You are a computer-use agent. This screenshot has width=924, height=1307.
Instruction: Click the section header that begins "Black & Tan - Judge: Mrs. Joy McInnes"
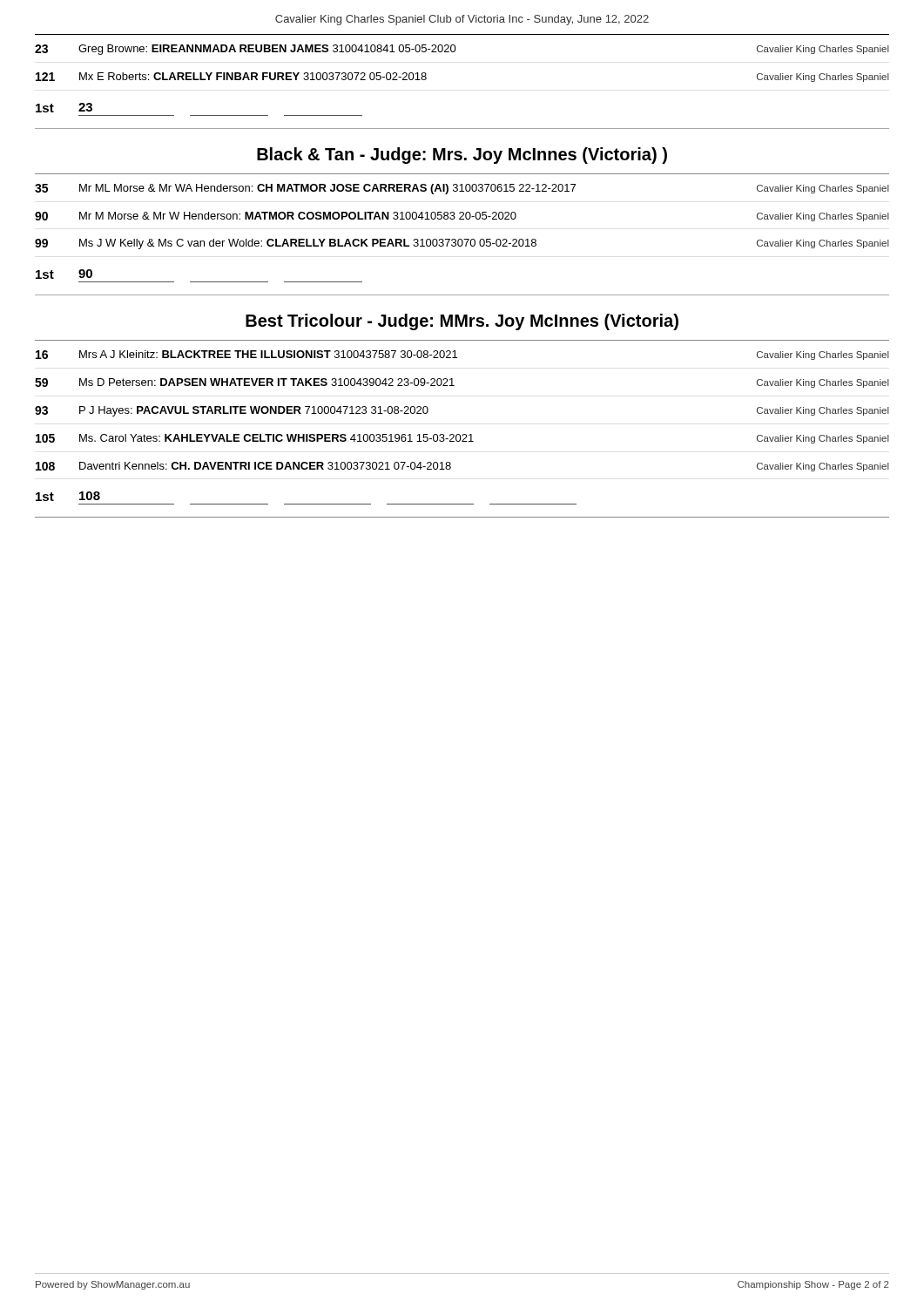[x=462, y=154]
